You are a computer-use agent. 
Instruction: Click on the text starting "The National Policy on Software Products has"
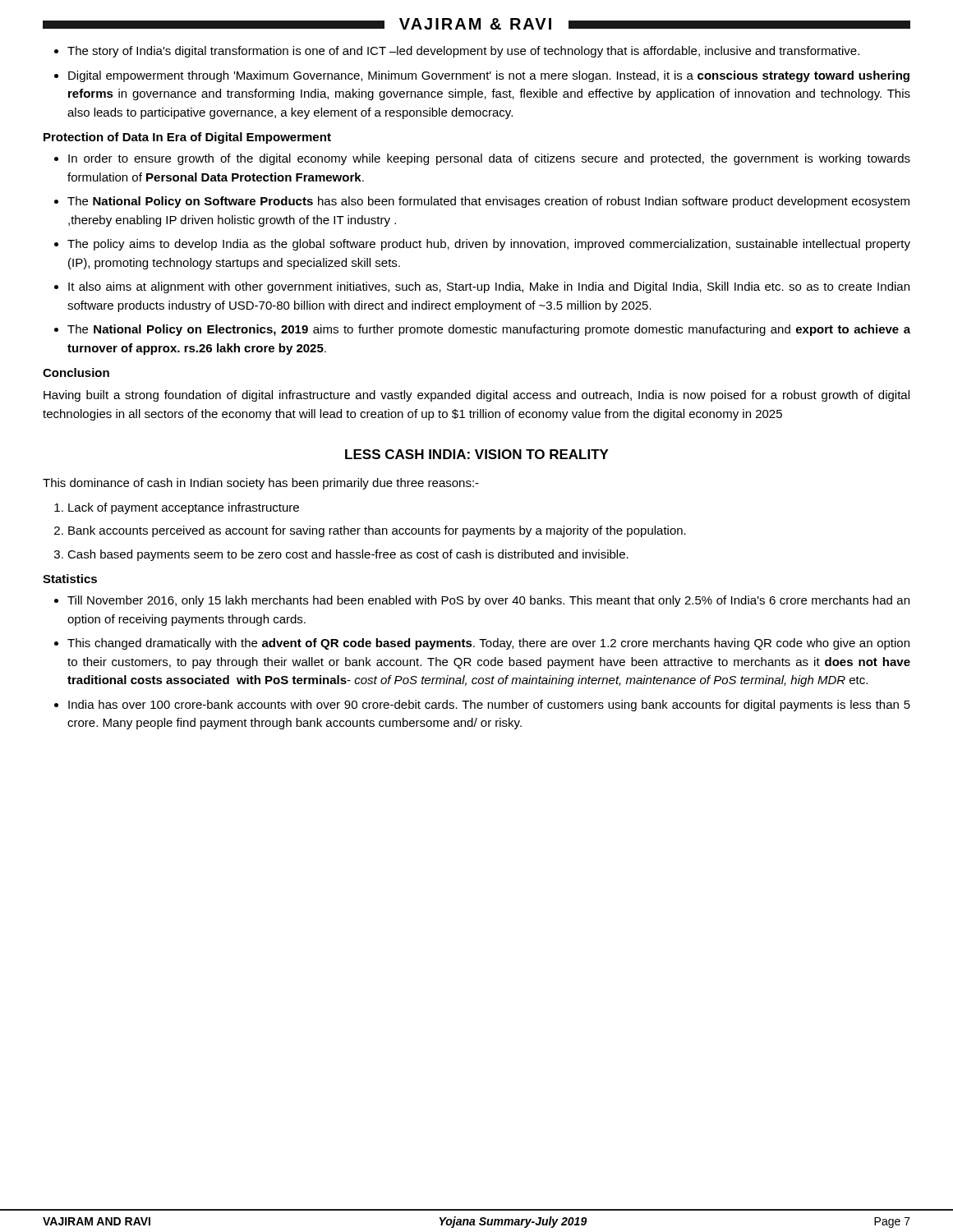click(489, 210)
